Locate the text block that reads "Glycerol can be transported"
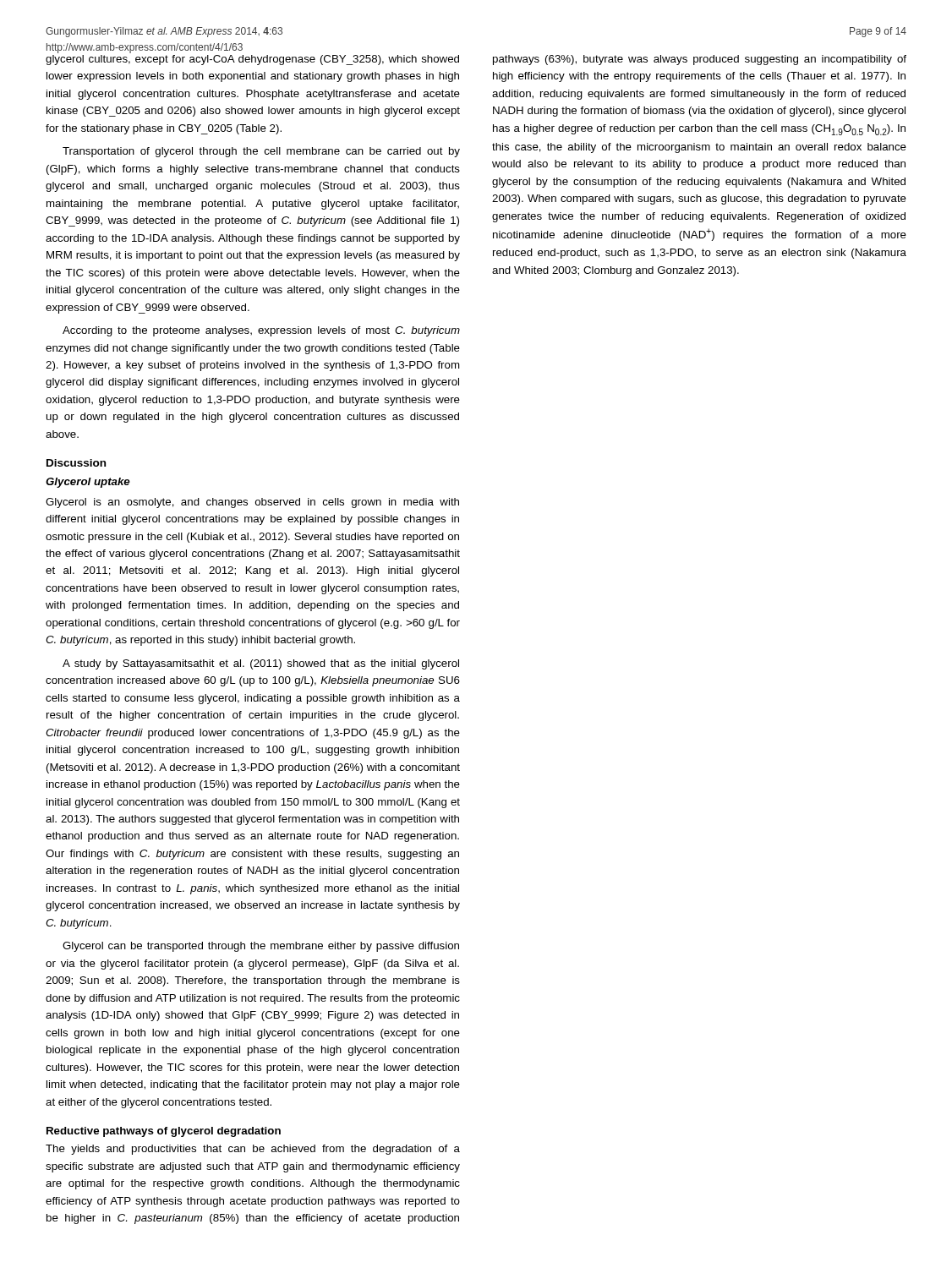Viewport: 952px width, 1268px height. pyautogui.click(x=253, y=1024)
